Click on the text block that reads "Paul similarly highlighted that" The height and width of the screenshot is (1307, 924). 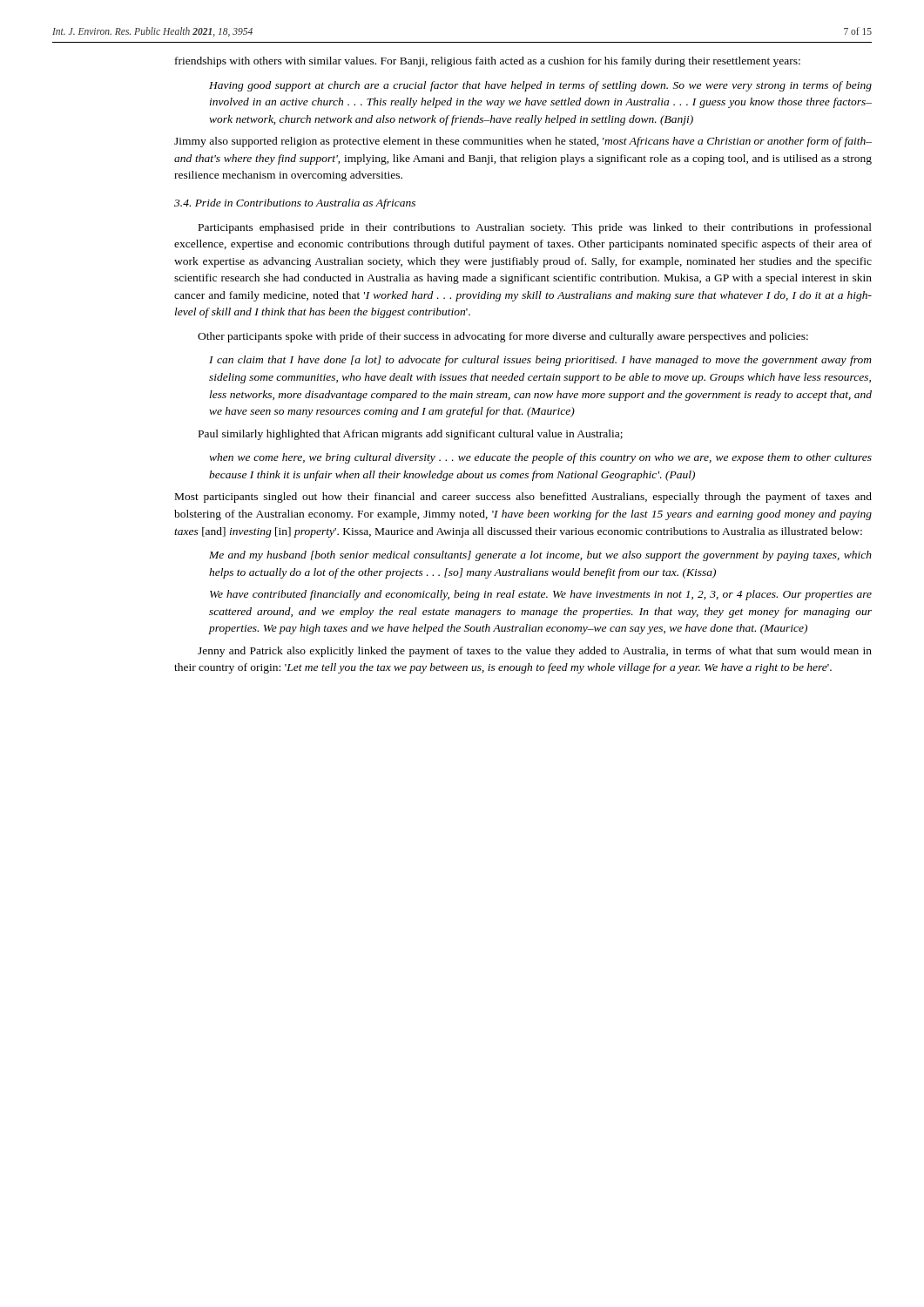pos(523,433)
